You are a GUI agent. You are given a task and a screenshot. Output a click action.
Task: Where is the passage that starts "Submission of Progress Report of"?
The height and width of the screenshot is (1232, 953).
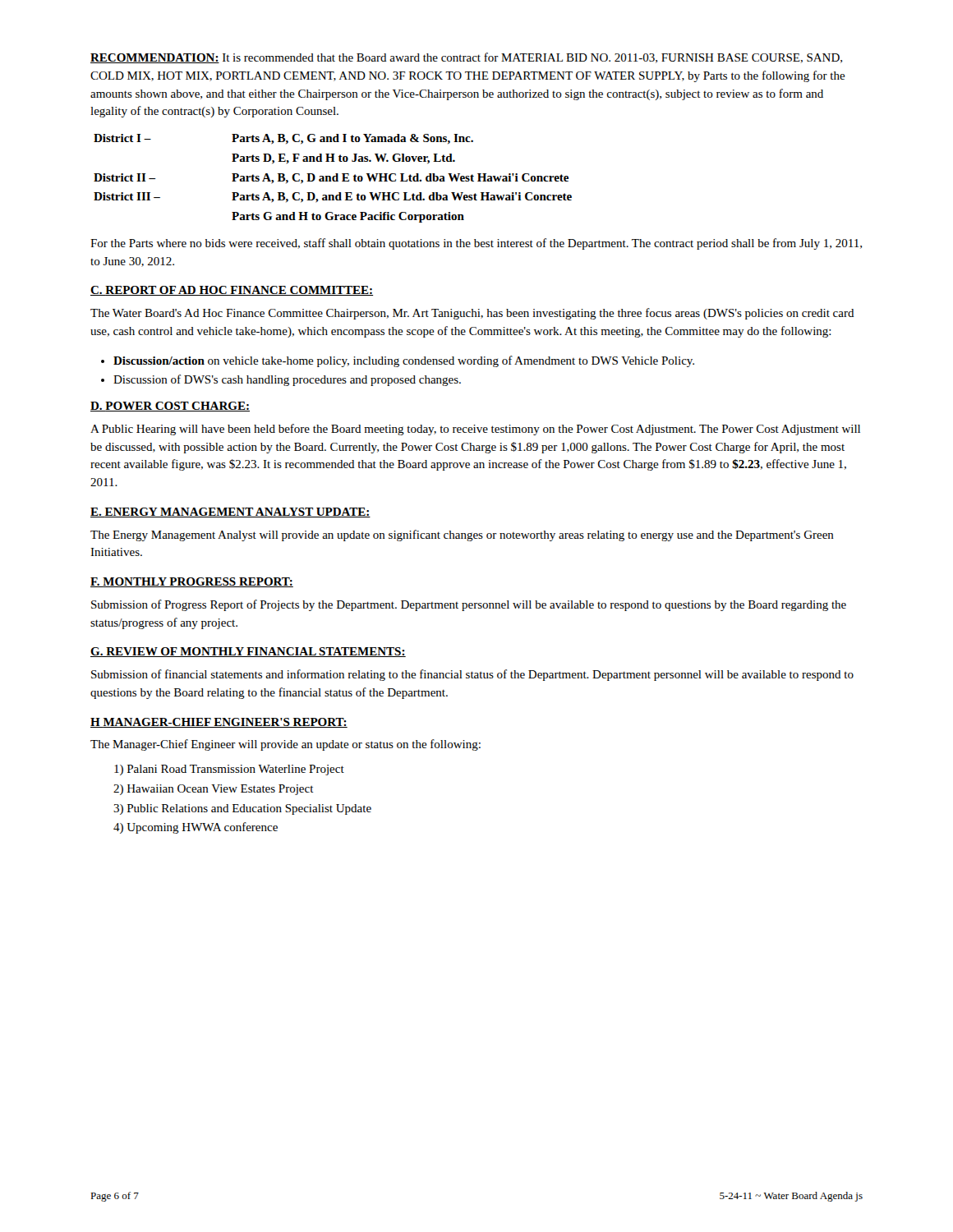[x=476, y=614]
